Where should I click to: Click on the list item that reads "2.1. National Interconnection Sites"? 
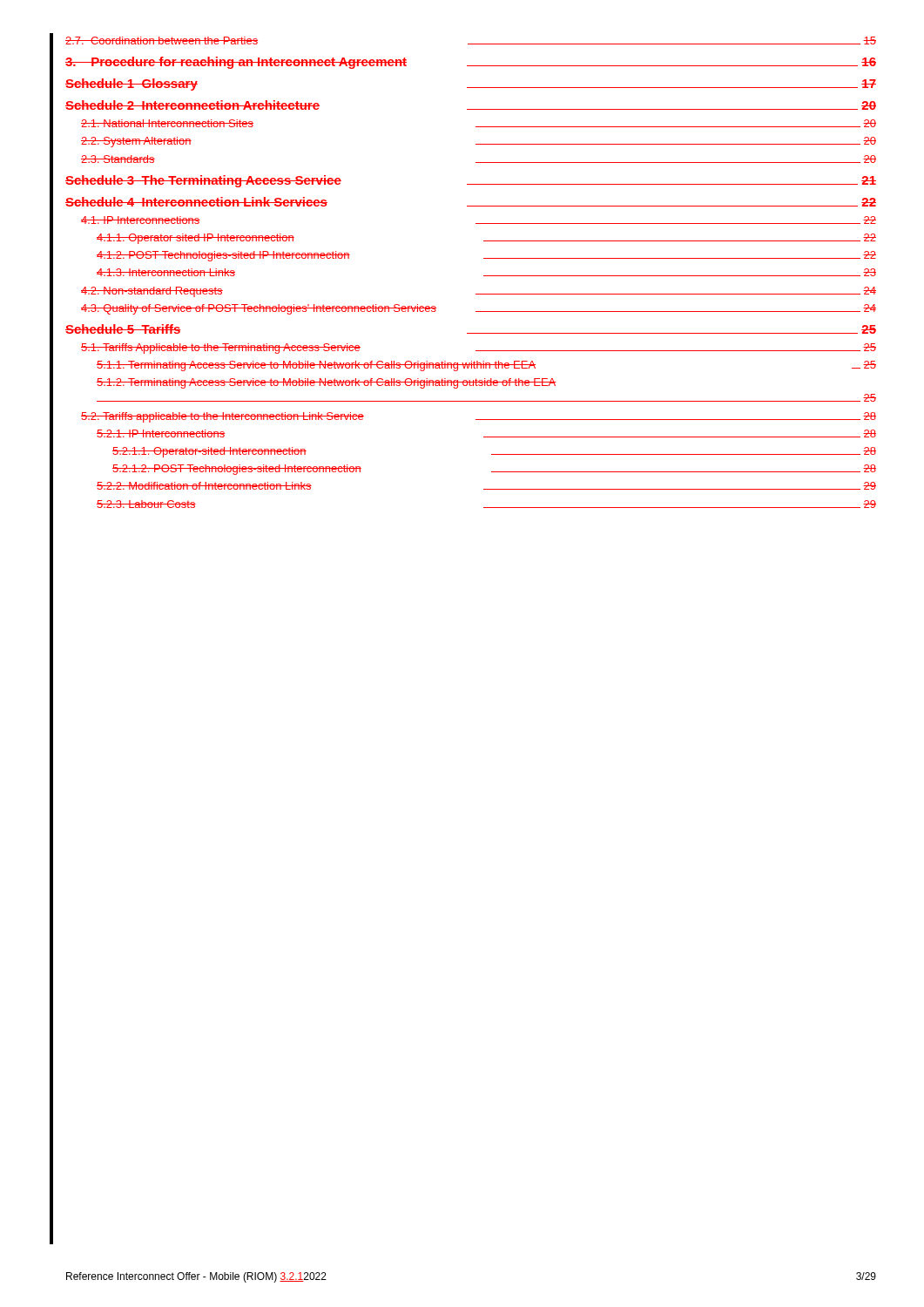click(x=471, y=124)
